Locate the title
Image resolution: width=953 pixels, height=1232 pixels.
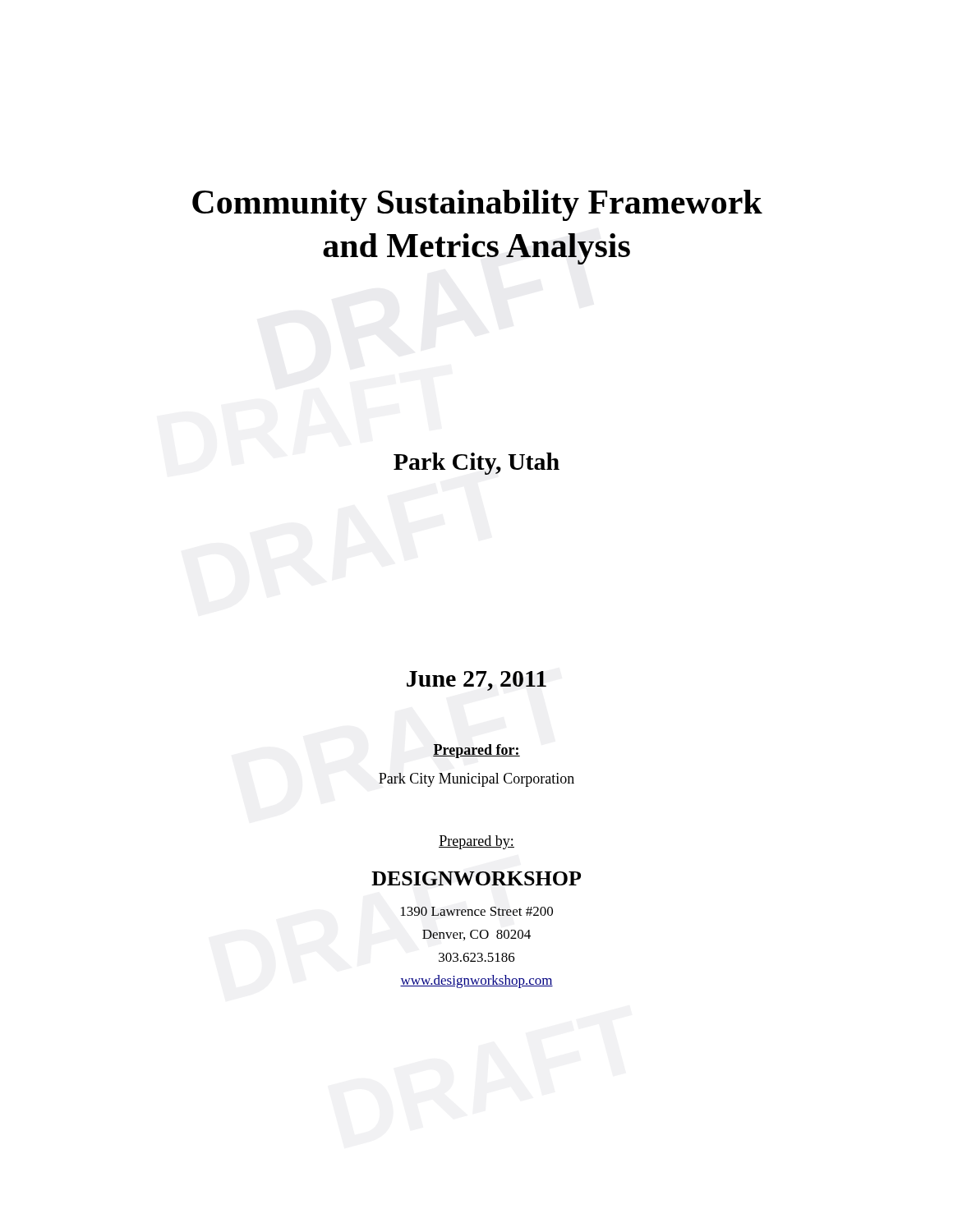coord(476,224)
